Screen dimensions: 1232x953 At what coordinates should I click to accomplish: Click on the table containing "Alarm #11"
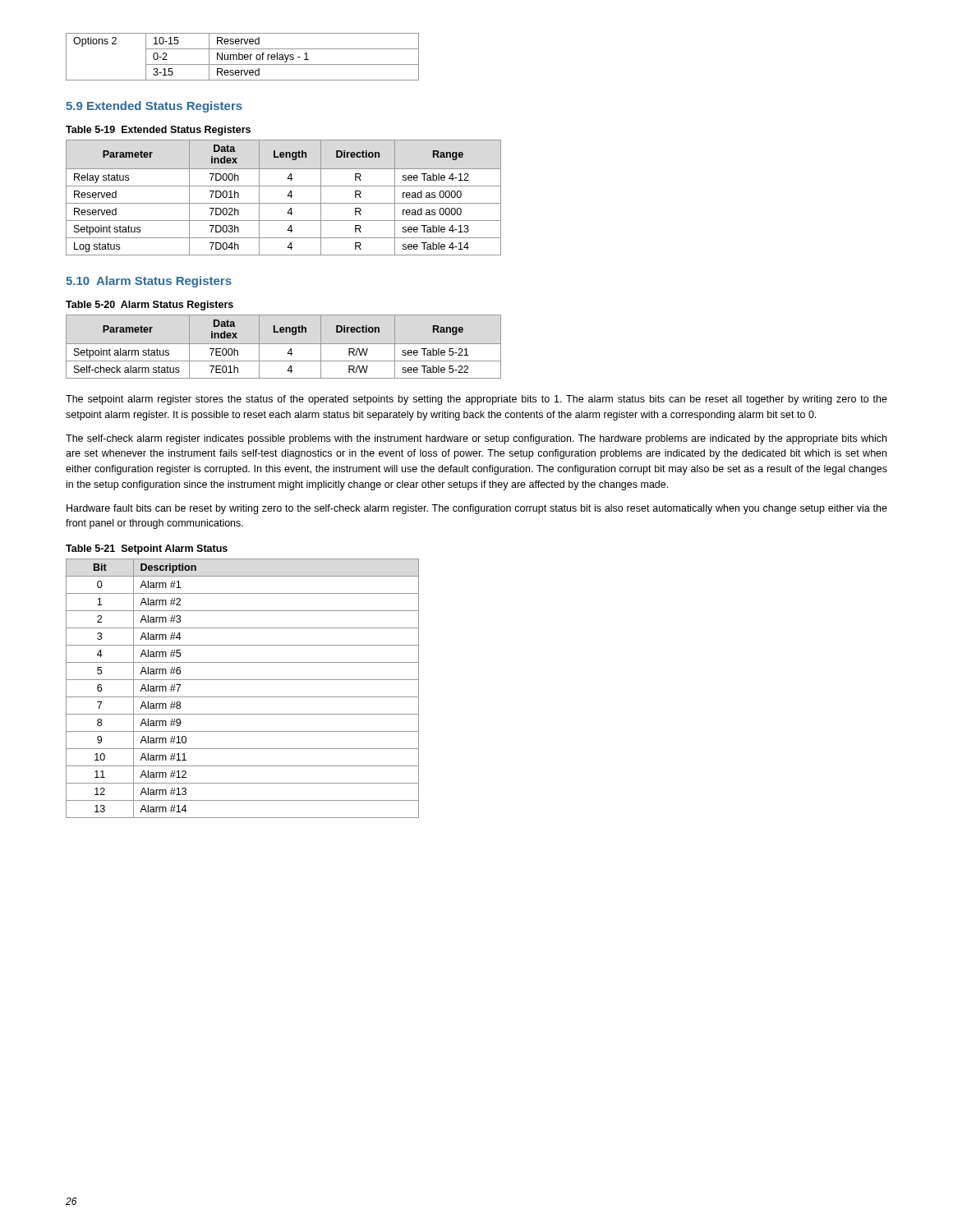(476, 688)
